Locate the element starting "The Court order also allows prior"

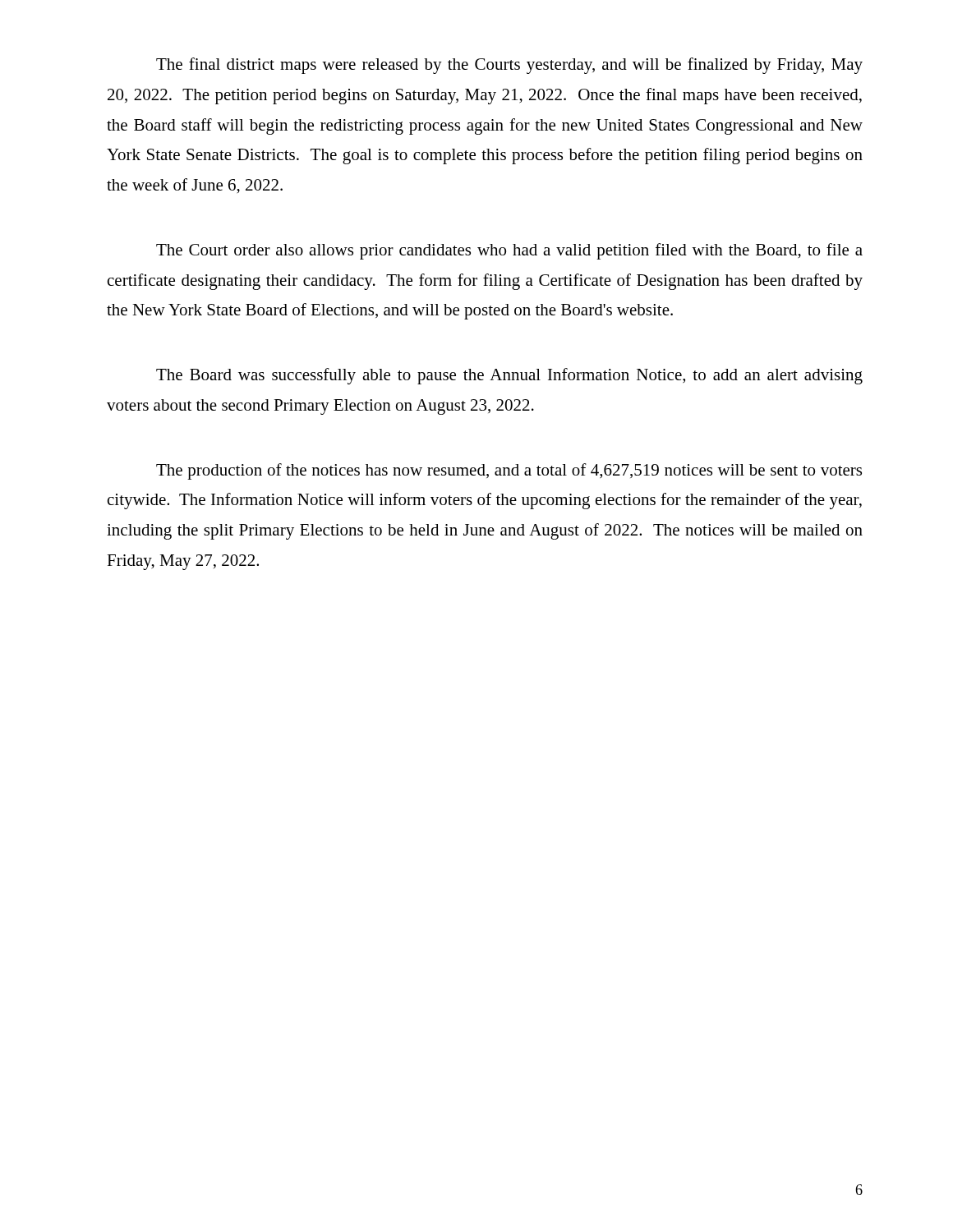pos(485,280)
